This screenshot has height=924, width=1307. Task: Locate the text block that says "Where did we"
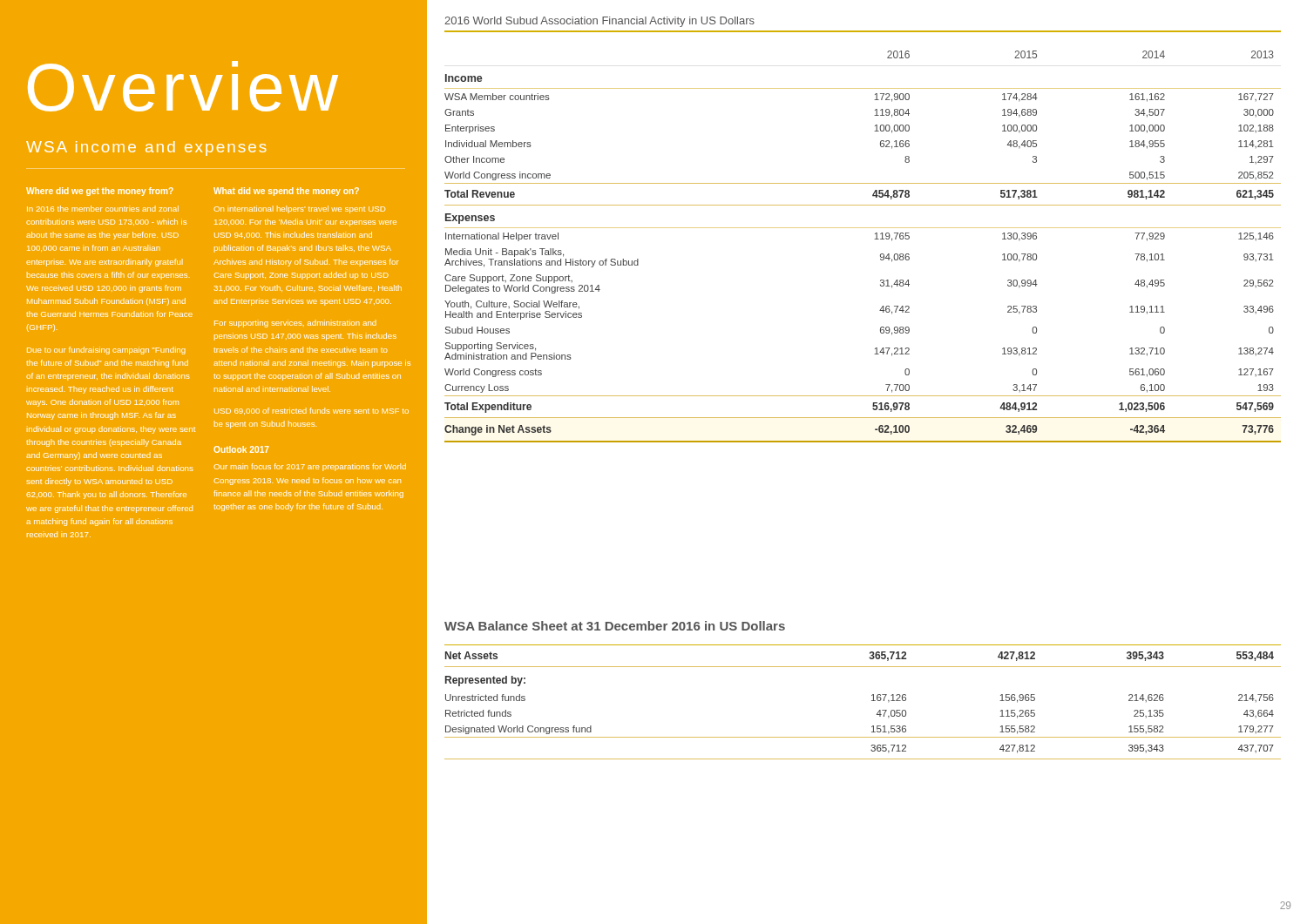point(111,363)
